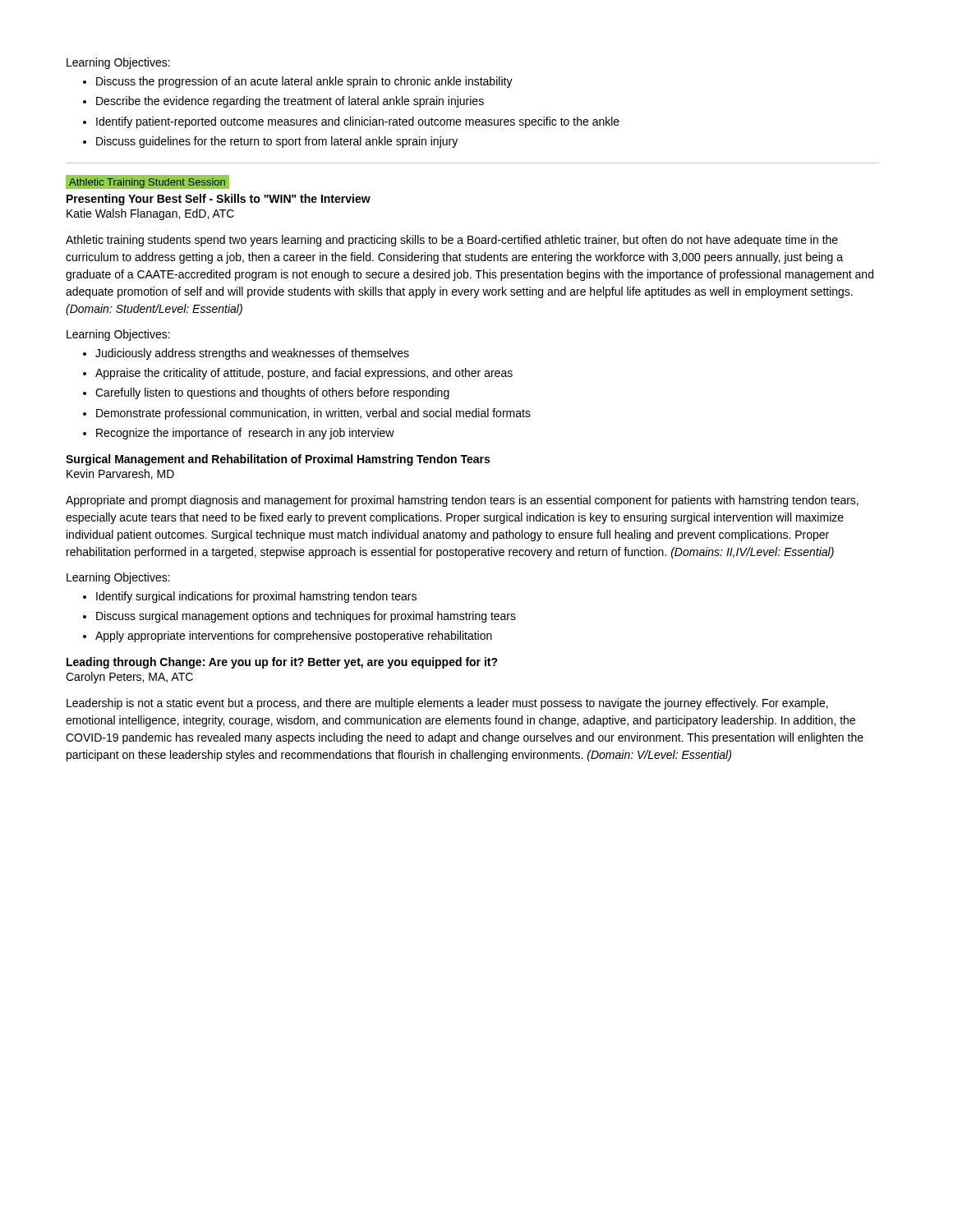Locate the block starting "Describe the evidence regarding the treatment of"
Viewport: 953px width, 1232px height.
290,101
